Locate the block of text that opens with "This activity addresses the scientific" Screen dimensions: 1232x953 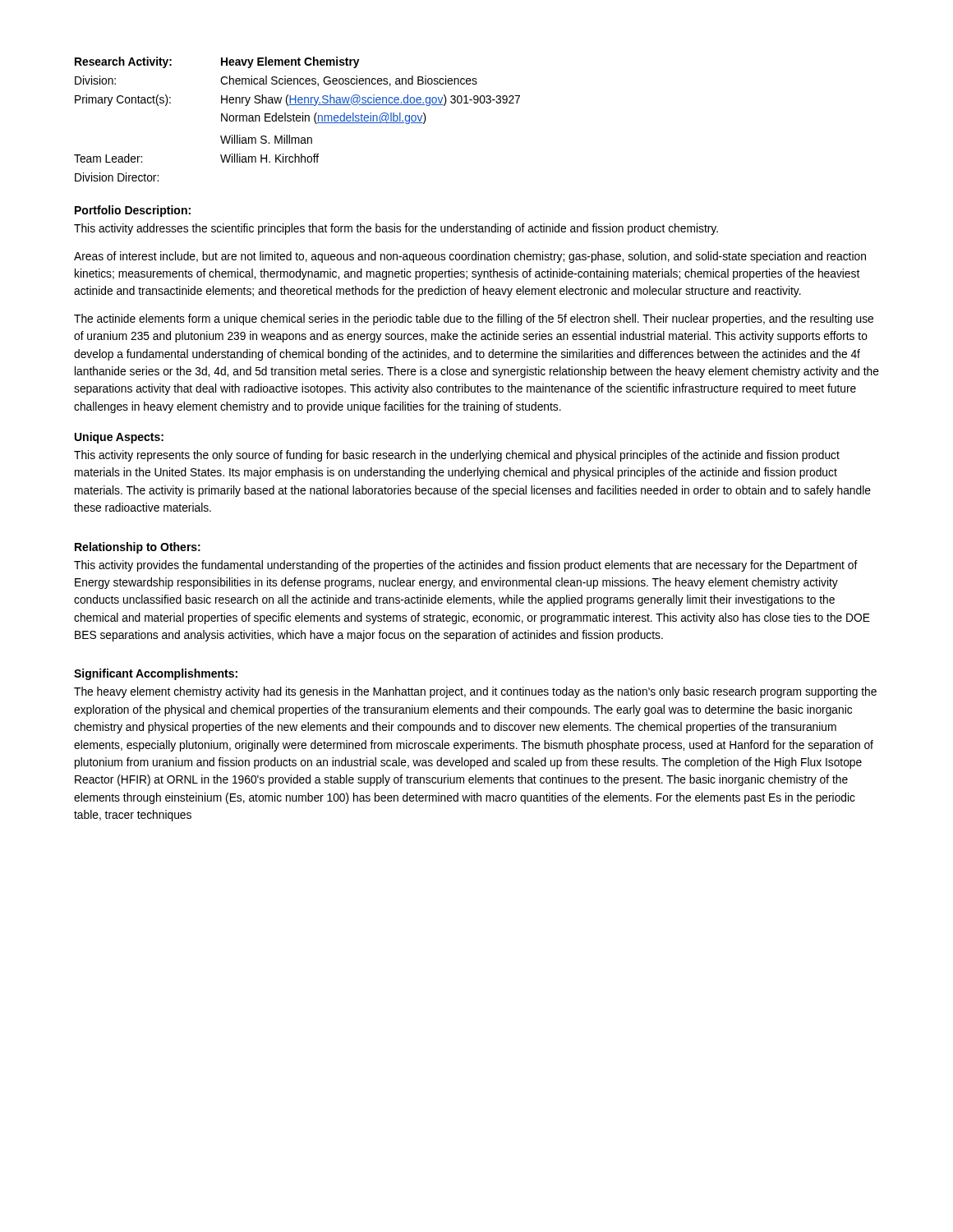[x=396, y=229]
